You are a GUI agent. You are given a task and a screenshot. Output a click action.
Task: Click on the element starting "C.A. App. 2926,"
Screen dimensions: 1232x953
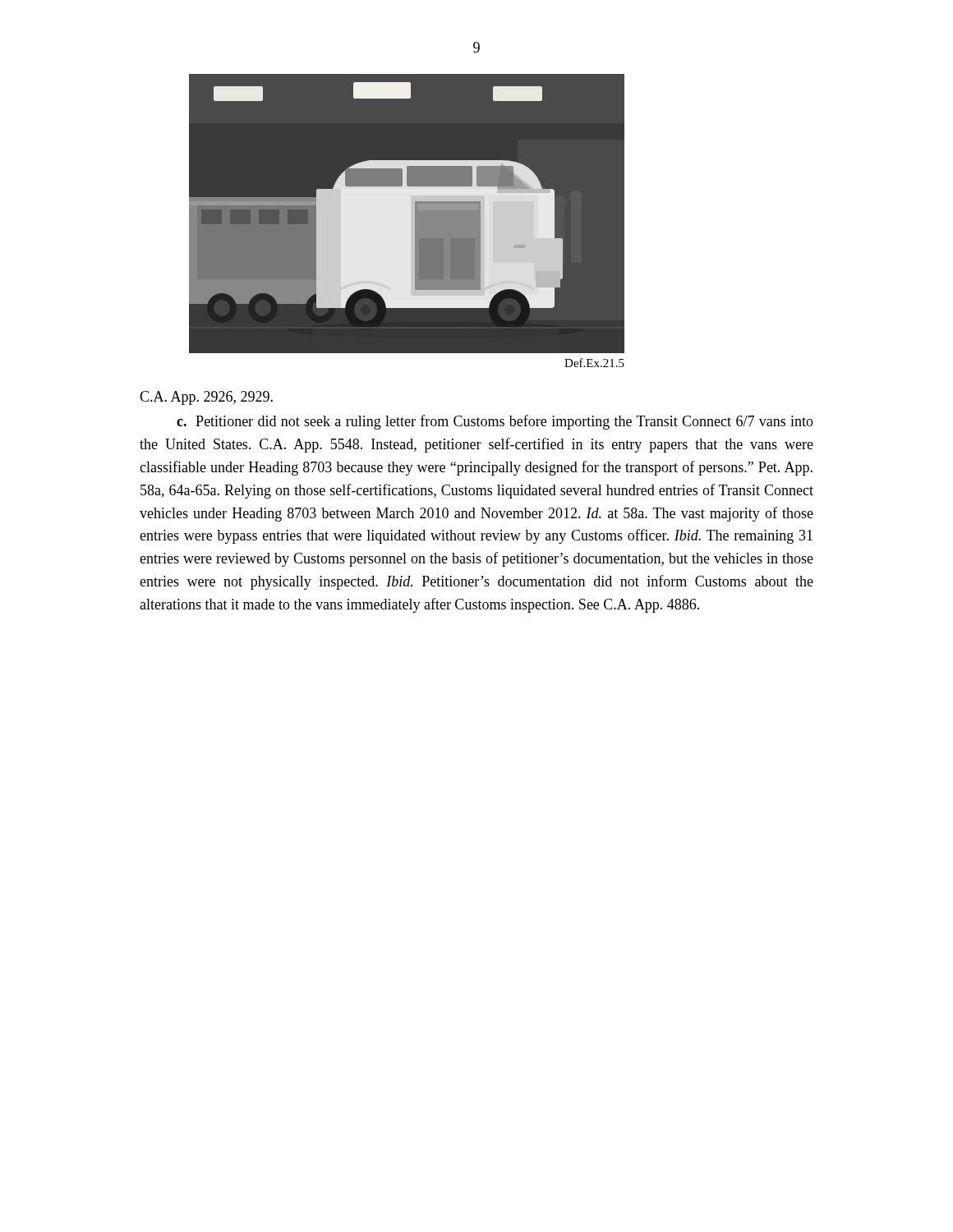click(x=207, y=397)
